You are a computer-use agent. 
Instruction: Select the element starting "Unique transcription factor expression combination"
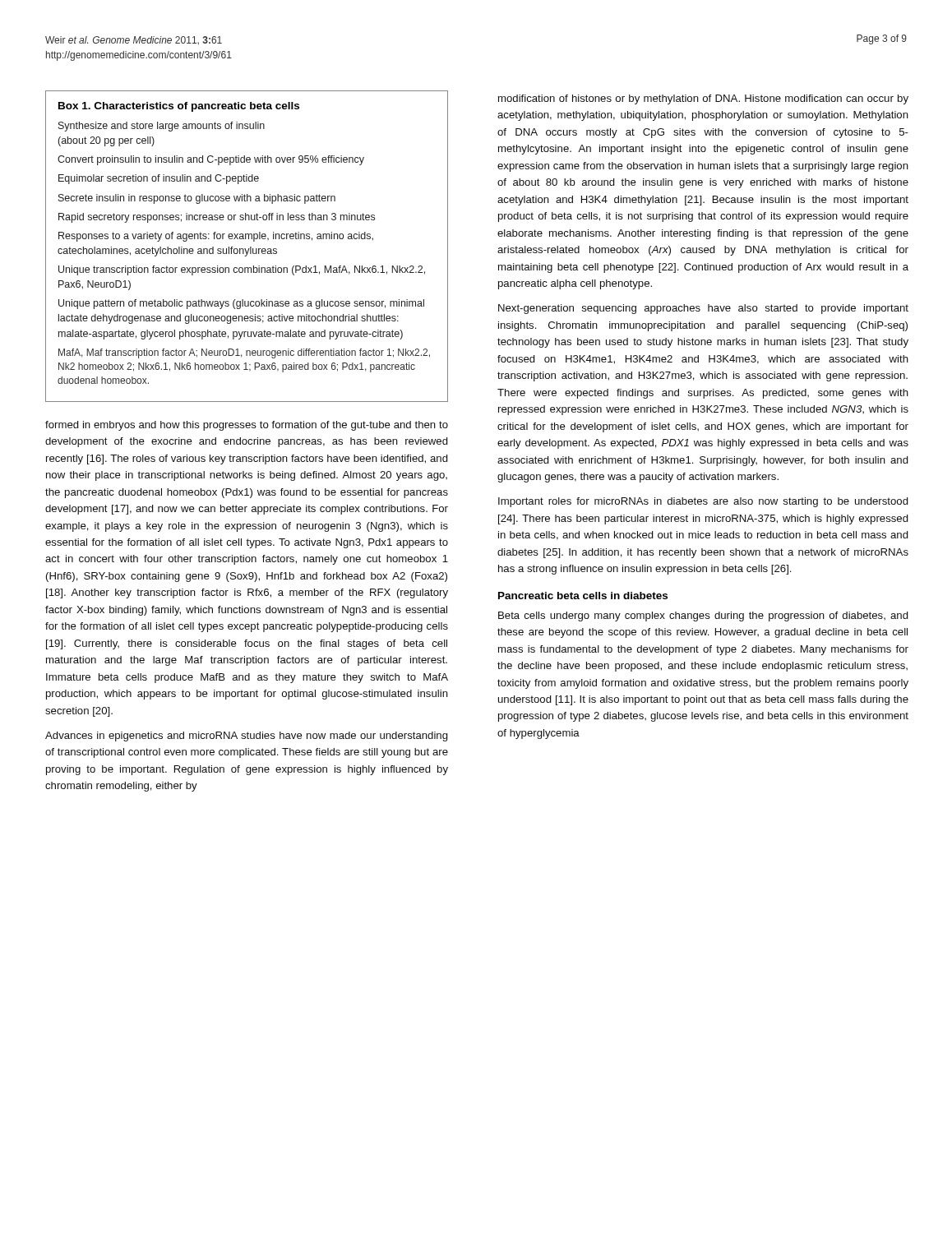[x=242, y=277]
